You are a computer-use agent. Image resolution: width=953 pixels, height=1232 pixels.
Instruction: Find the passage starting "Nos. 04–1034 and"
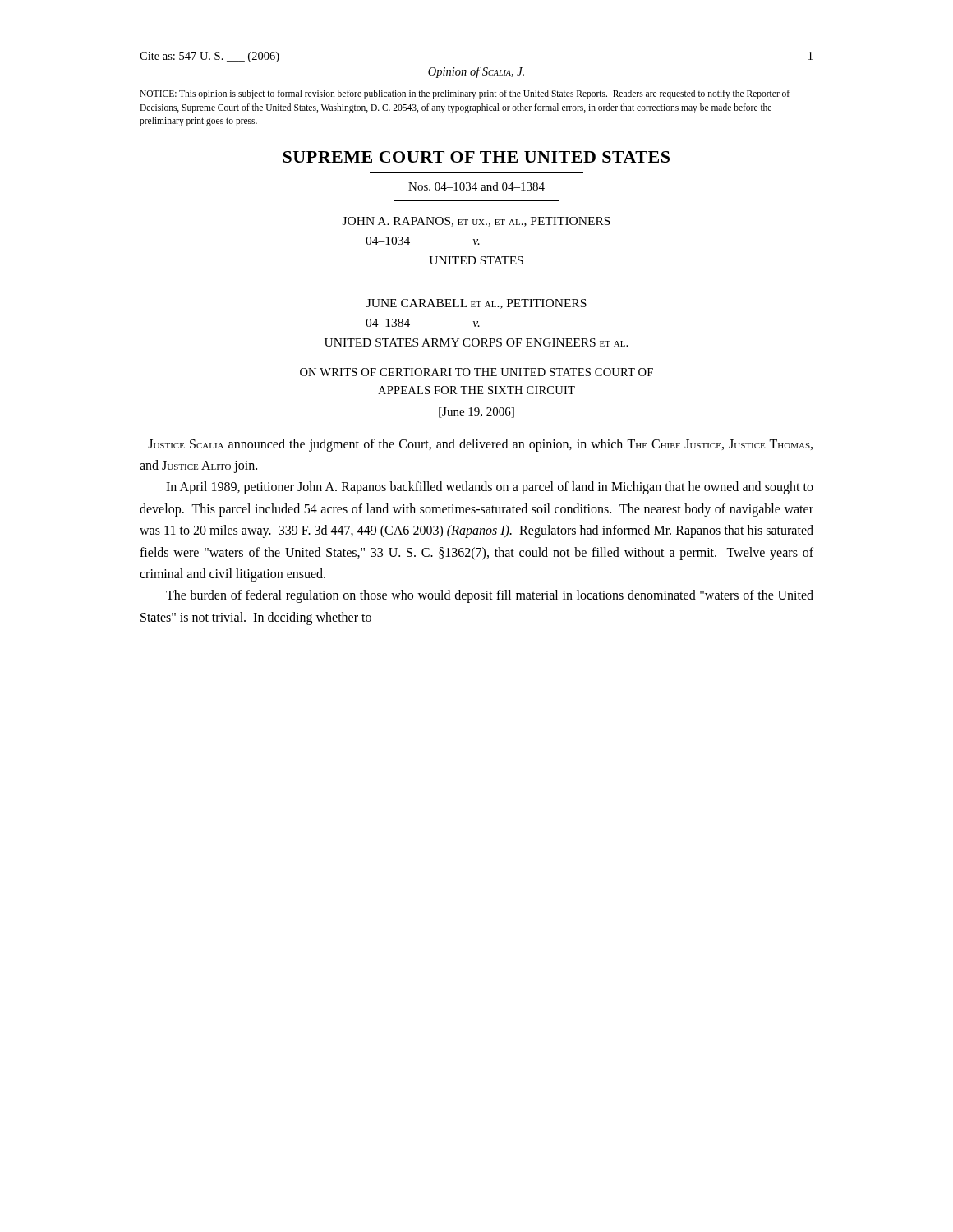point(476,186)
